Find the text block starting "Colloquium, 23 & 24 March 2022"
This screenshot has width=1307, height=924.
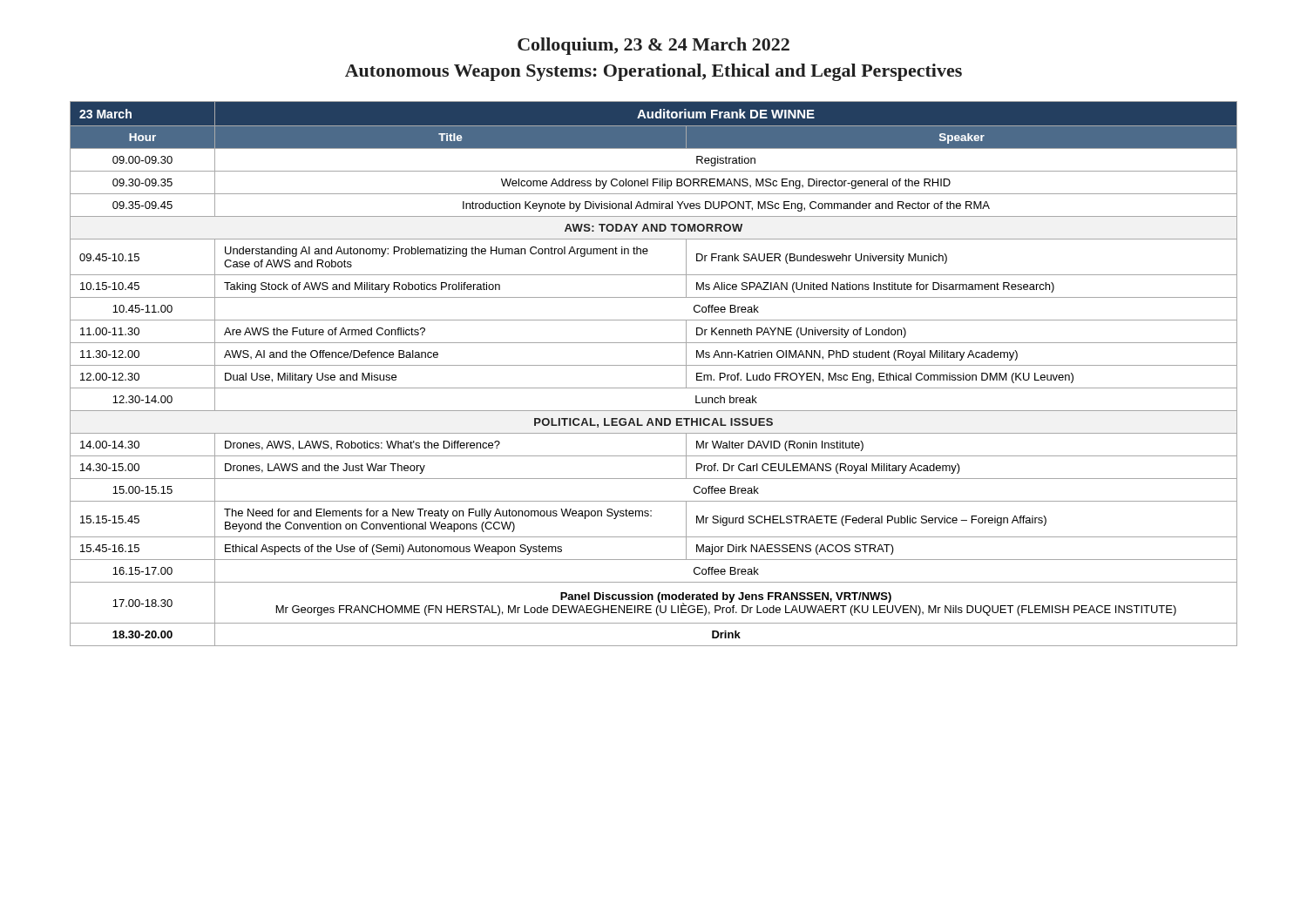(x=654, y=57)
